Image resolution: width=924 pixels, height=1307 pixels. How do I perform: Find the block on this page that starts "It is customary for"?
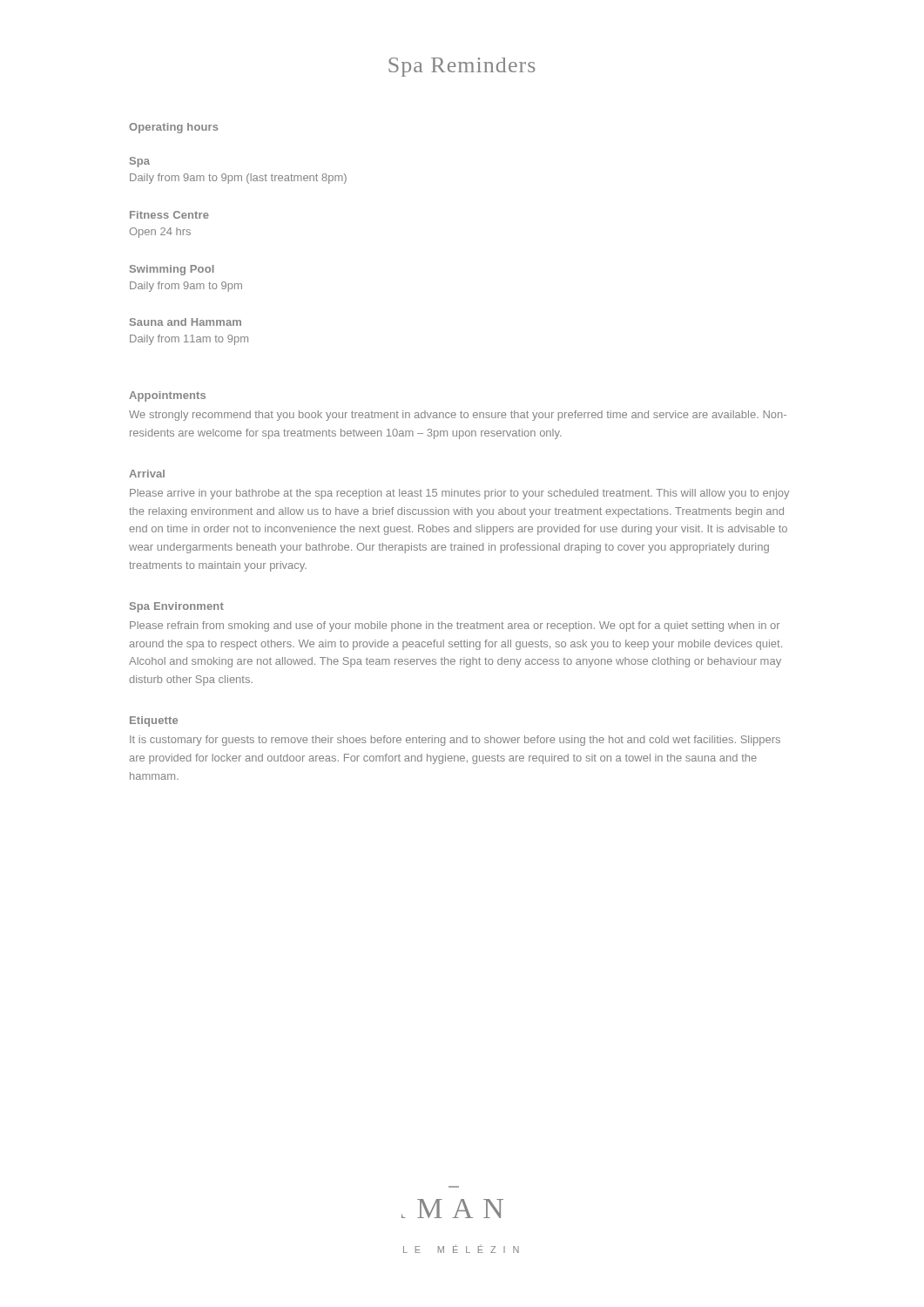(455, 757)
